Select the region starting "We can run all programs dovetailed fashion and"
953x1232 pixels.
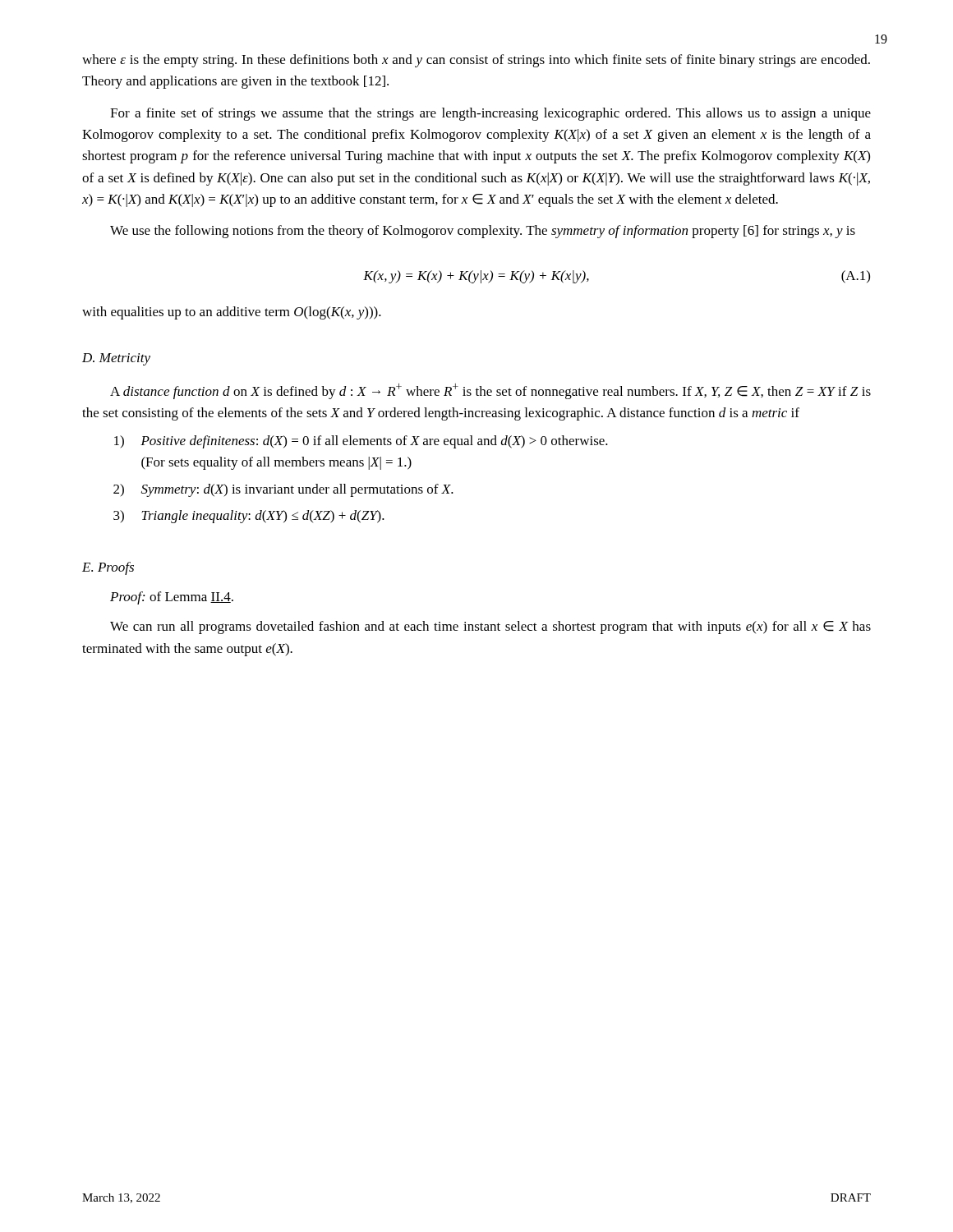(476, 638)
